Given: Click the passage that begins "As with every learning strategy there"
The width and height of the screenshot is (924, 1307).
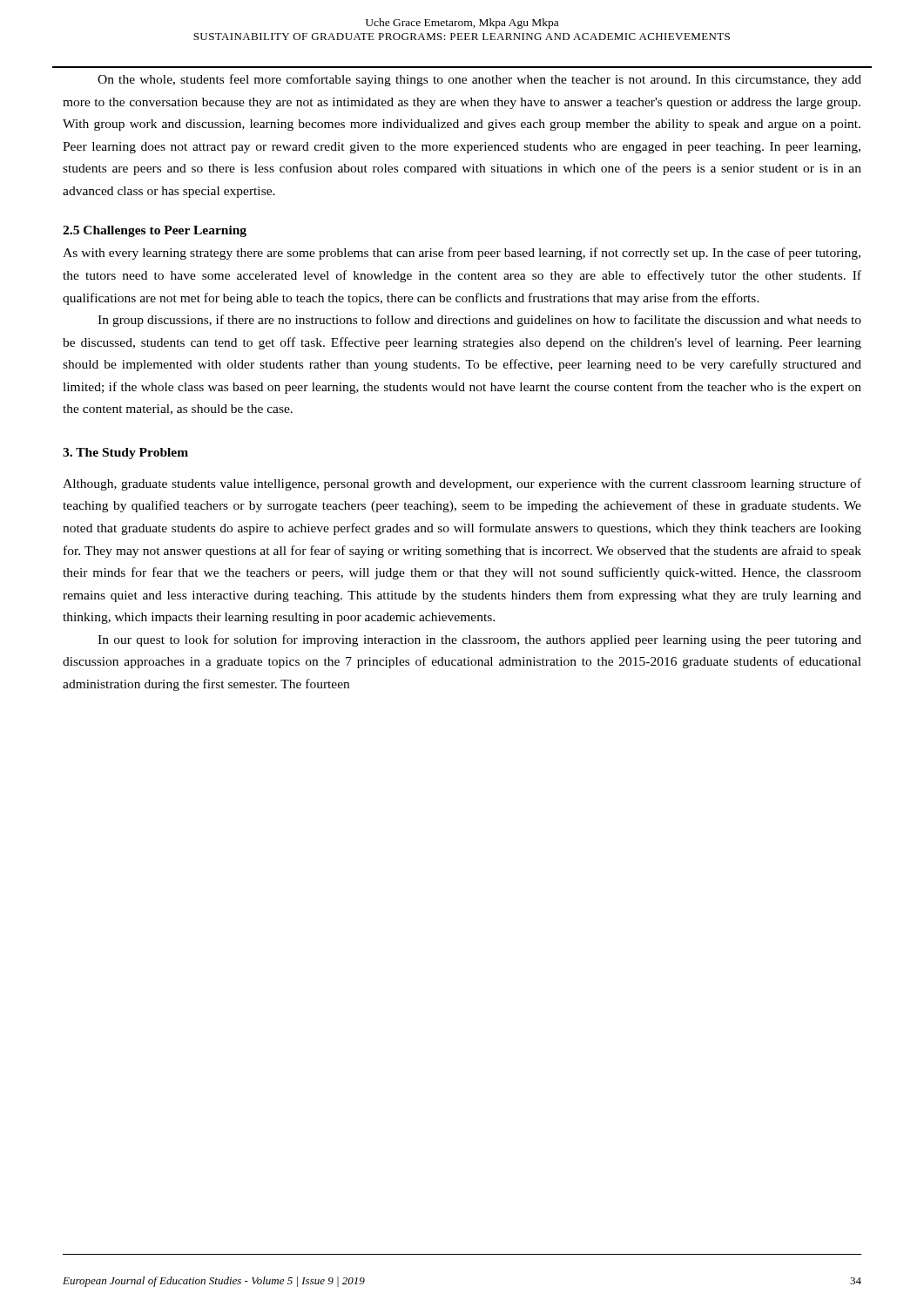Looking at the screenshot, I should pyautogui.click(x=462, y=331).
